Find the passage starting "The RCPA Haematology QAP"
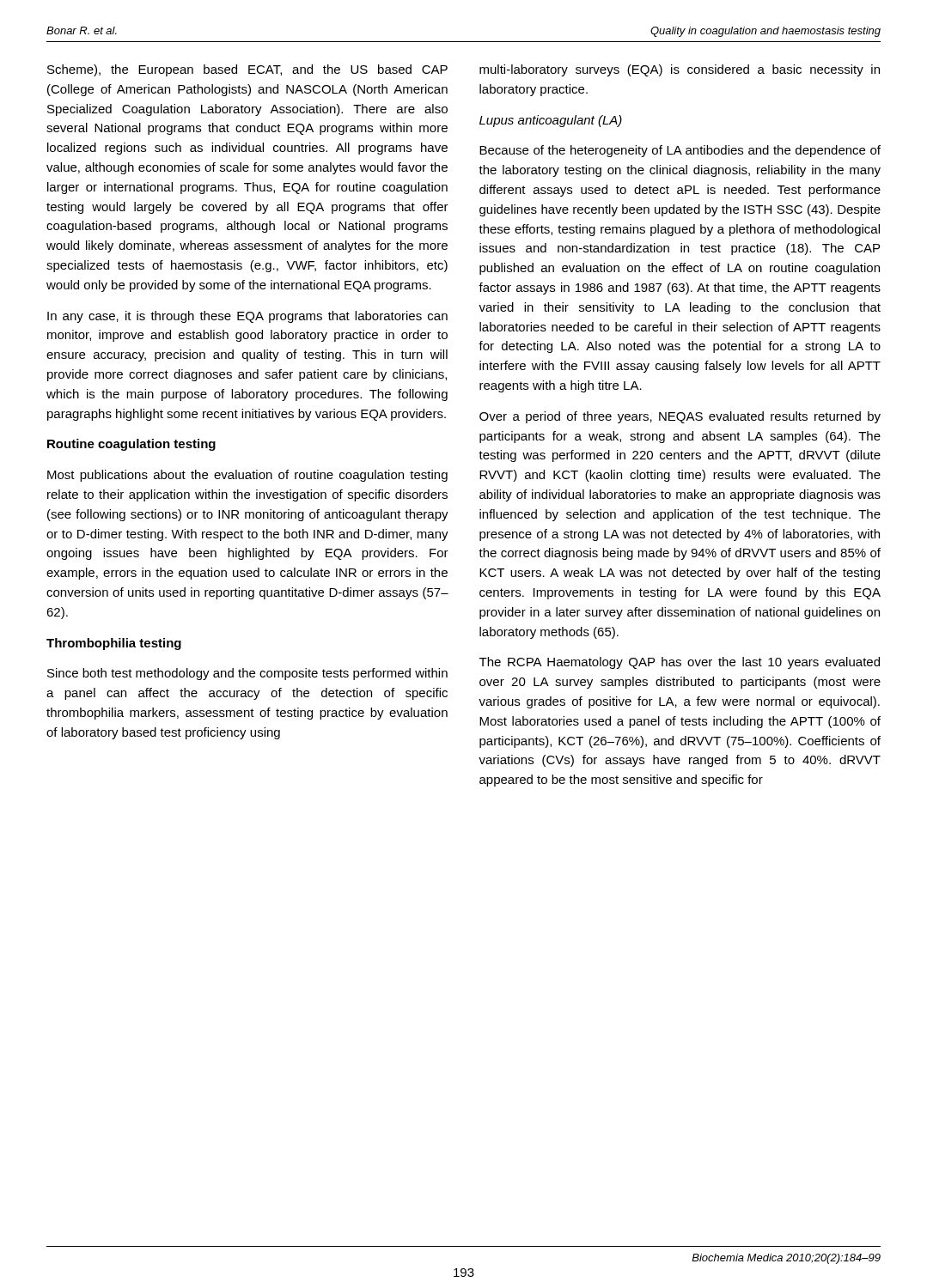Screen dimensions: 1288x927 point(680,721)
